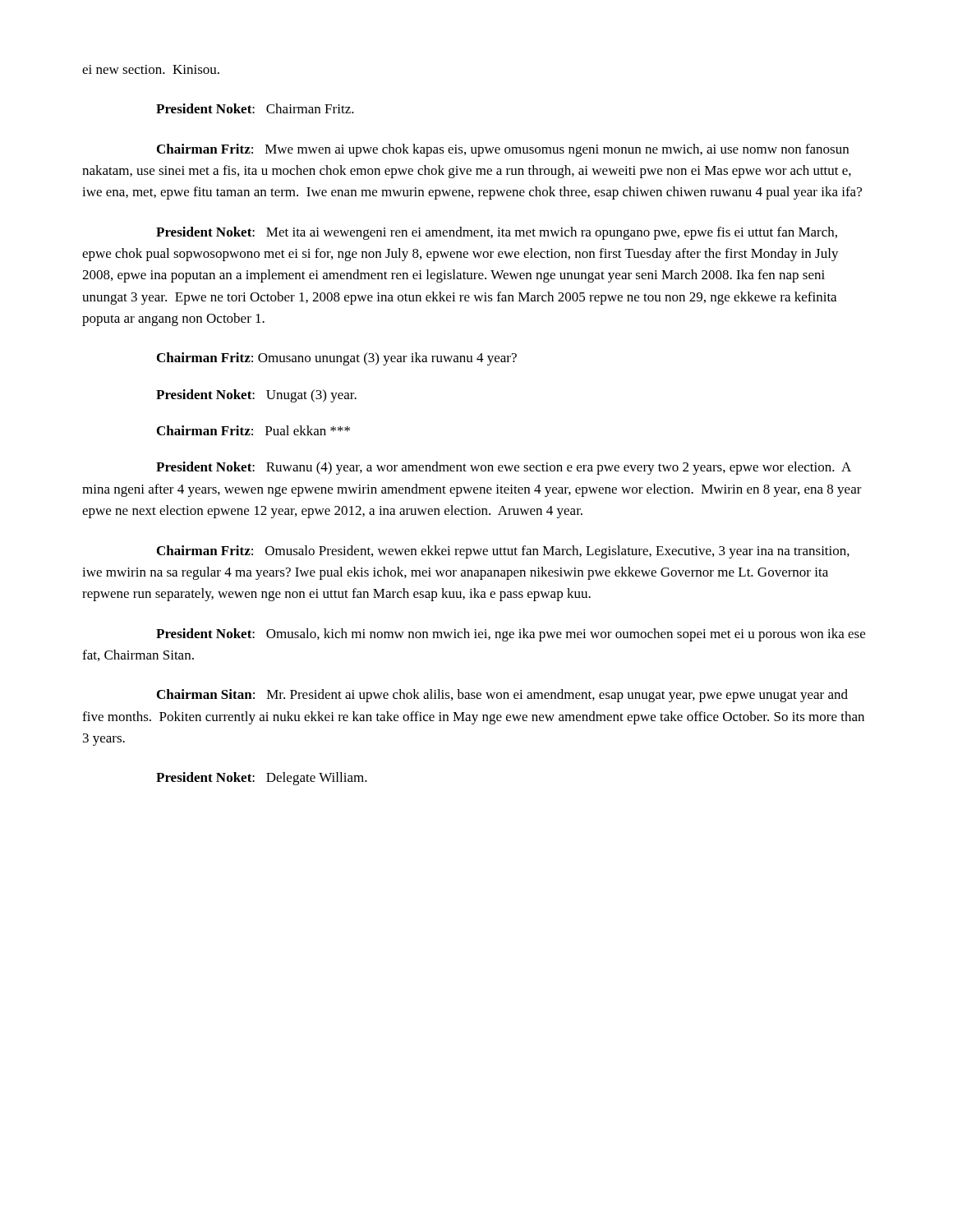Click where it says "President Noket: Delegate William."

point(262,778)
